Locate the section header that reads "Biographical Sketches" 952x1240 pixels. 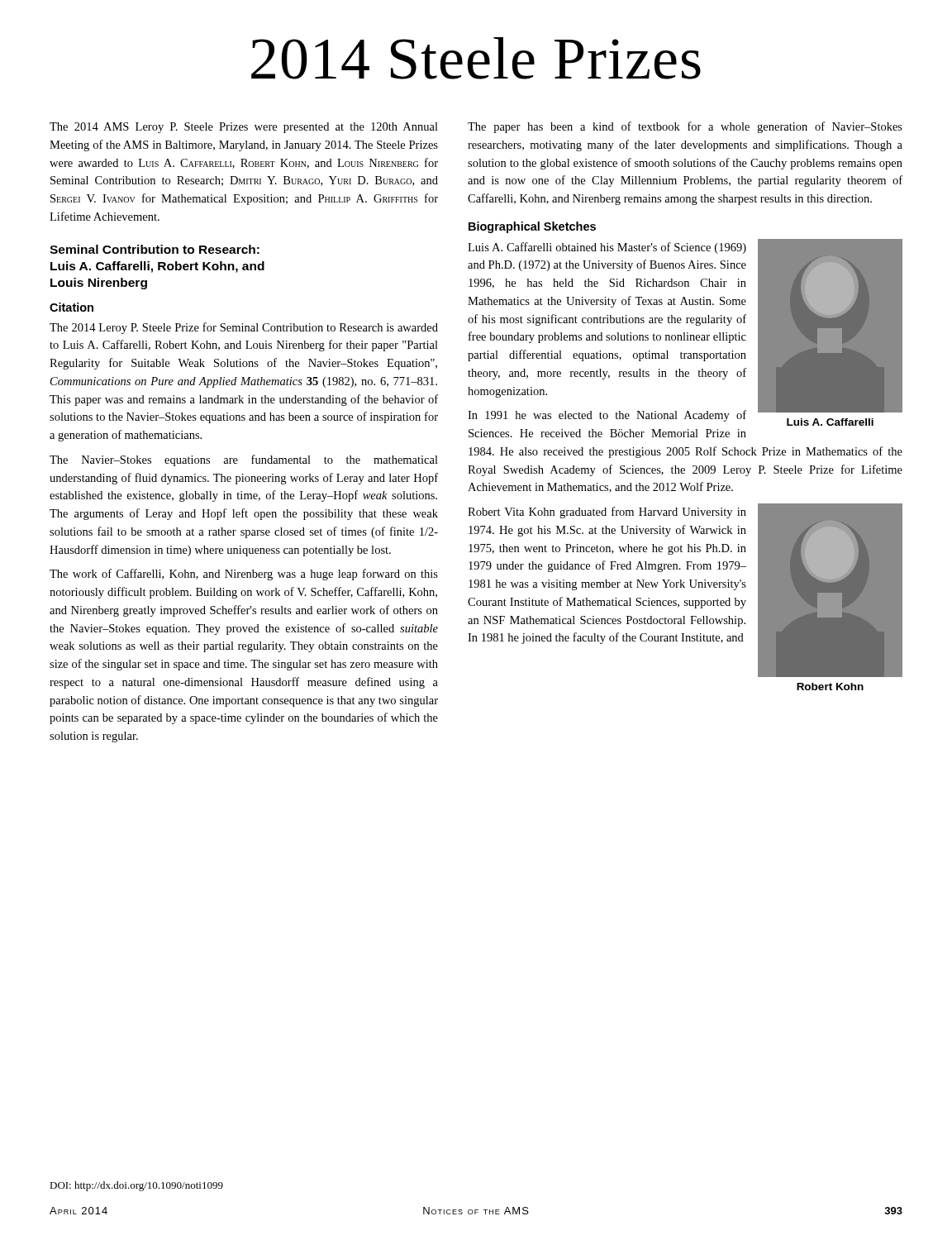click(x=532, y=227)
